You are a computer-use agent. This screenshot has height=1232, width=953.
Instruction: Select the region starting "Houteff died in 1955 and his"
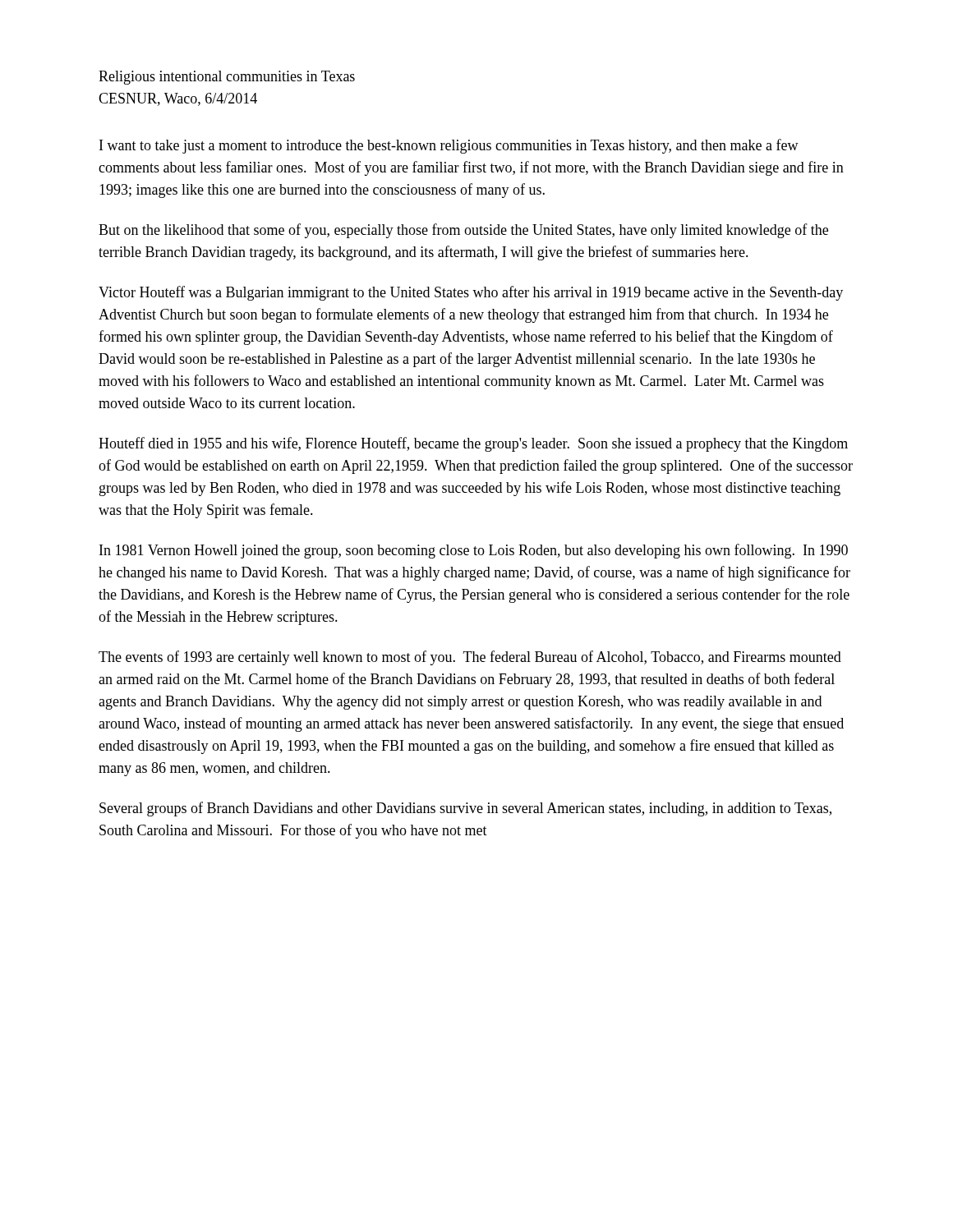(x=476, y=477)
